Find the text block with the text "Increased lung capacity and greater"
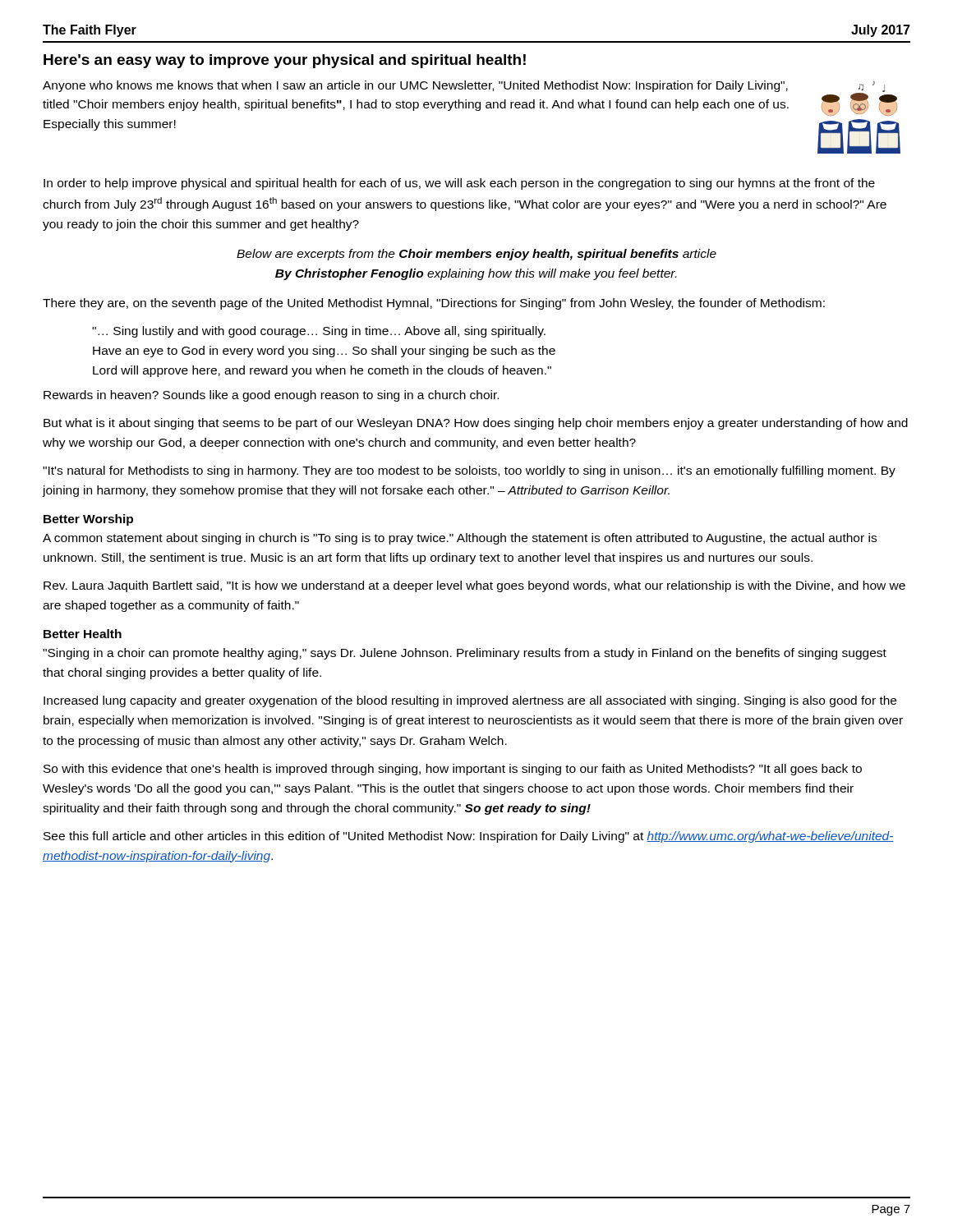 click(x=473, y=720)
